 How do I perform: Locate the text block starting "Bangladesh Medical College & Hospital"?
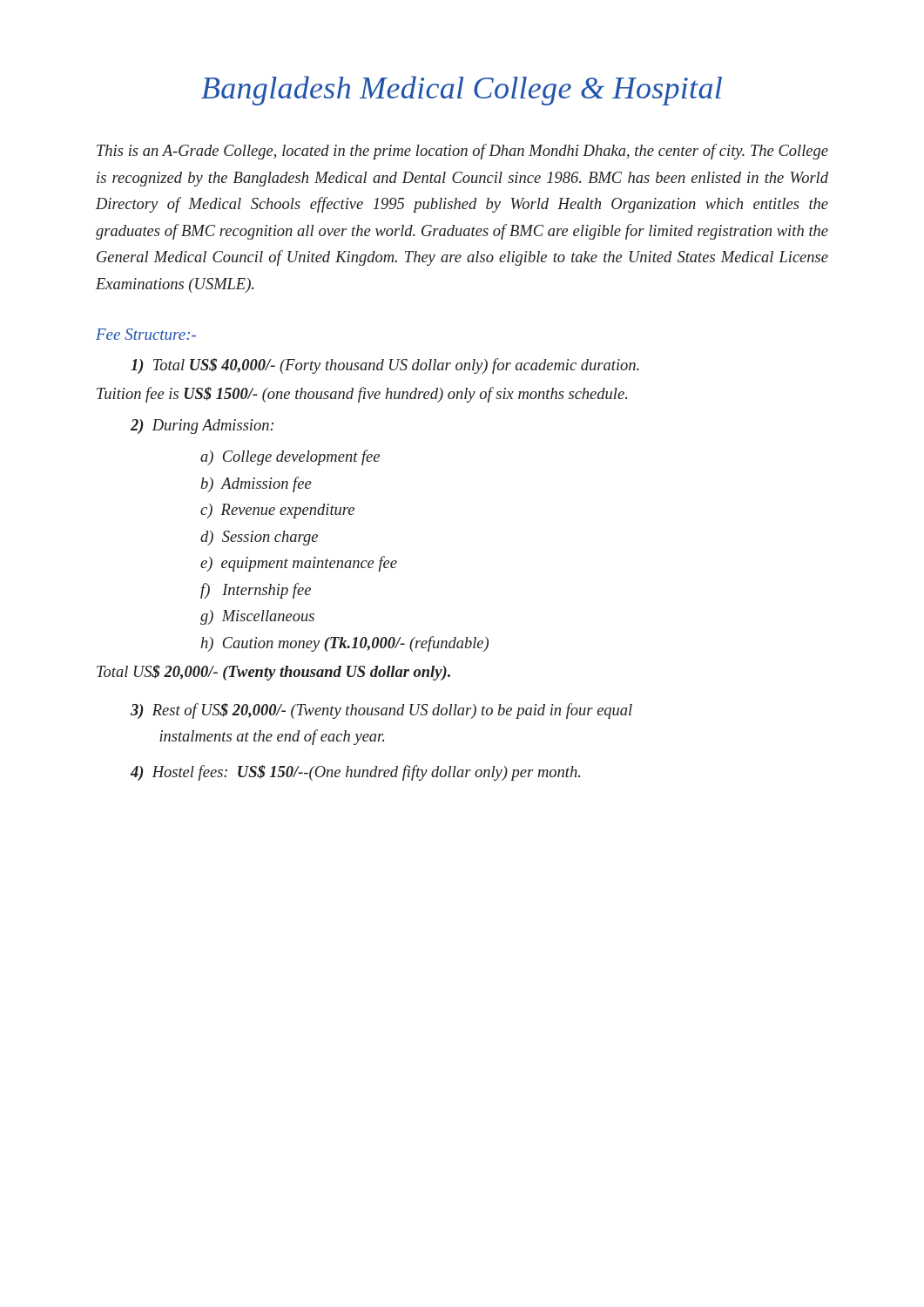tap(462, 88)
